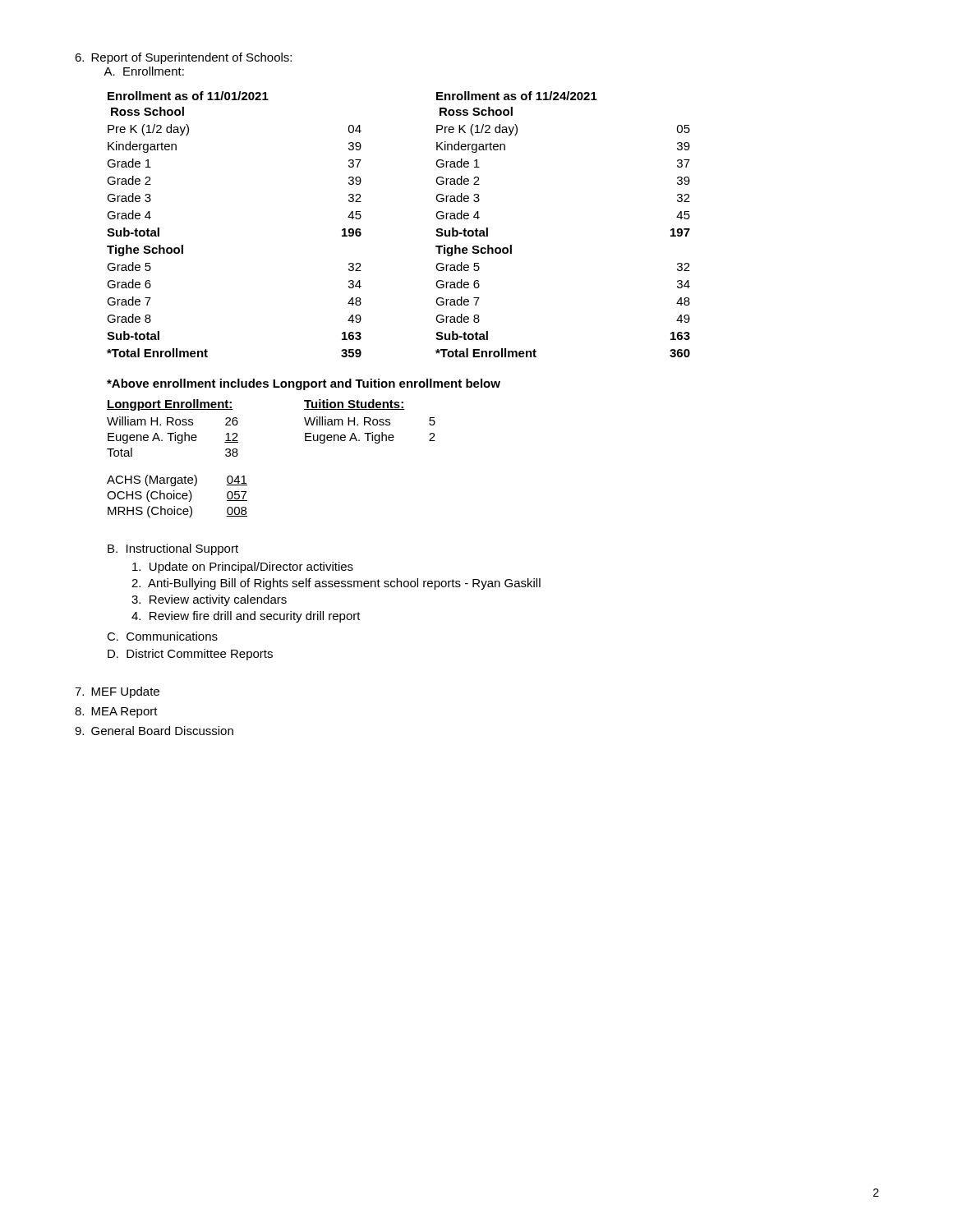Locate the table with the text "OCHS (Choice)"

tap(493, 495)
